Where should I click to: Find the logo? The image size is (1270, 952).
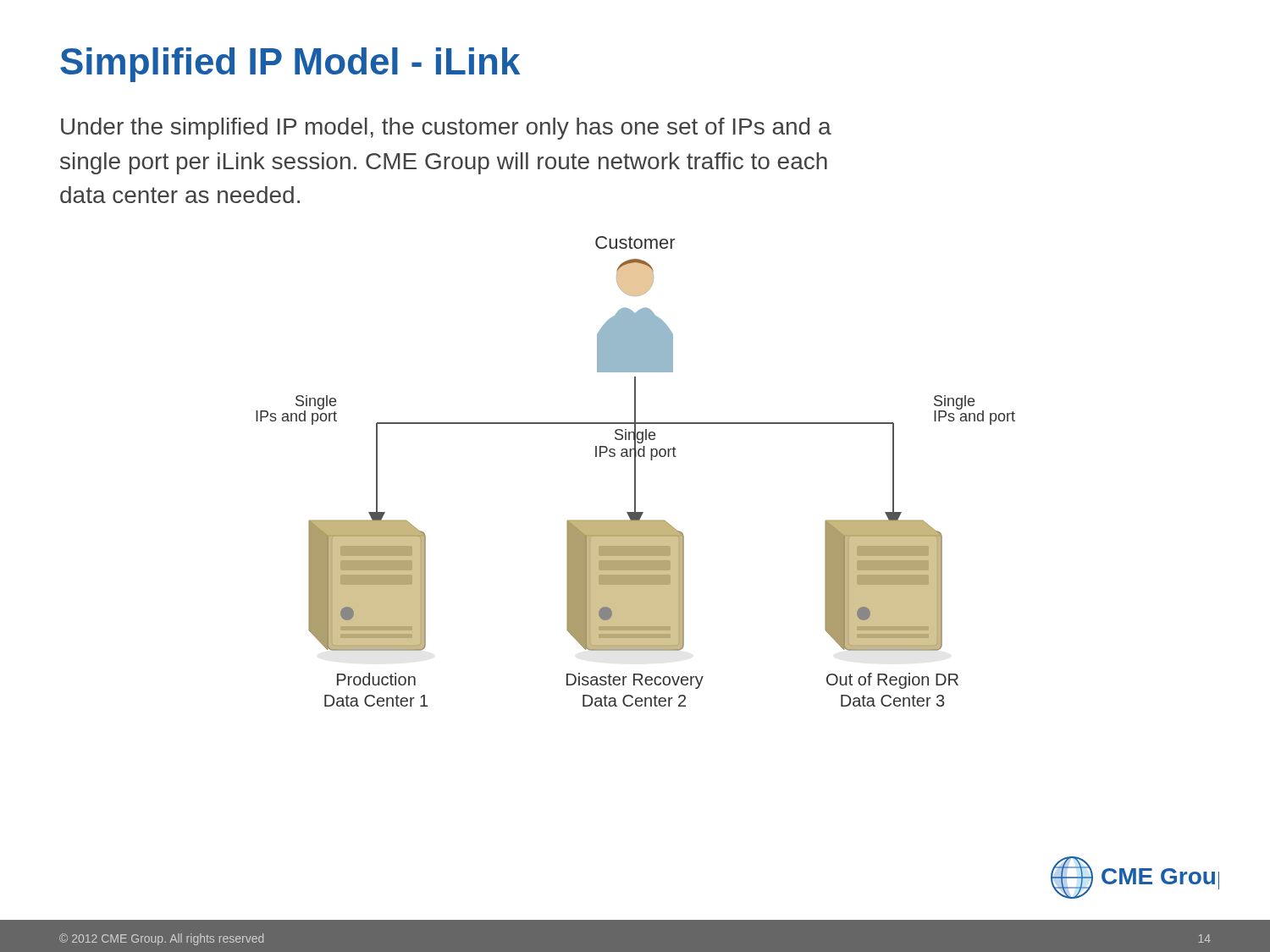[1135, 879]
